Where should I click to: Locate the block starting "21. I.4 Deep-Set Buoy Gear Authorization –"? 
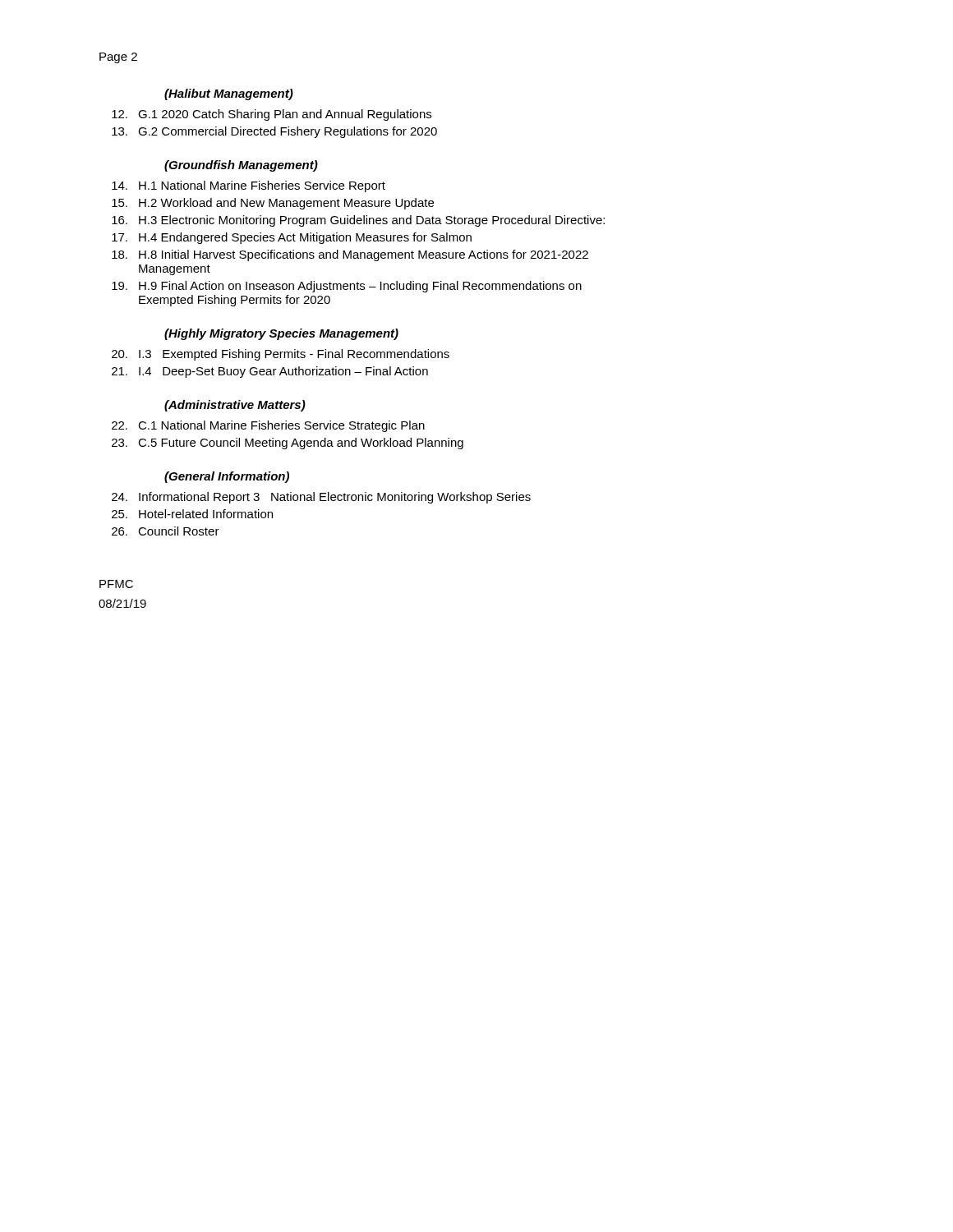[270, 372]
